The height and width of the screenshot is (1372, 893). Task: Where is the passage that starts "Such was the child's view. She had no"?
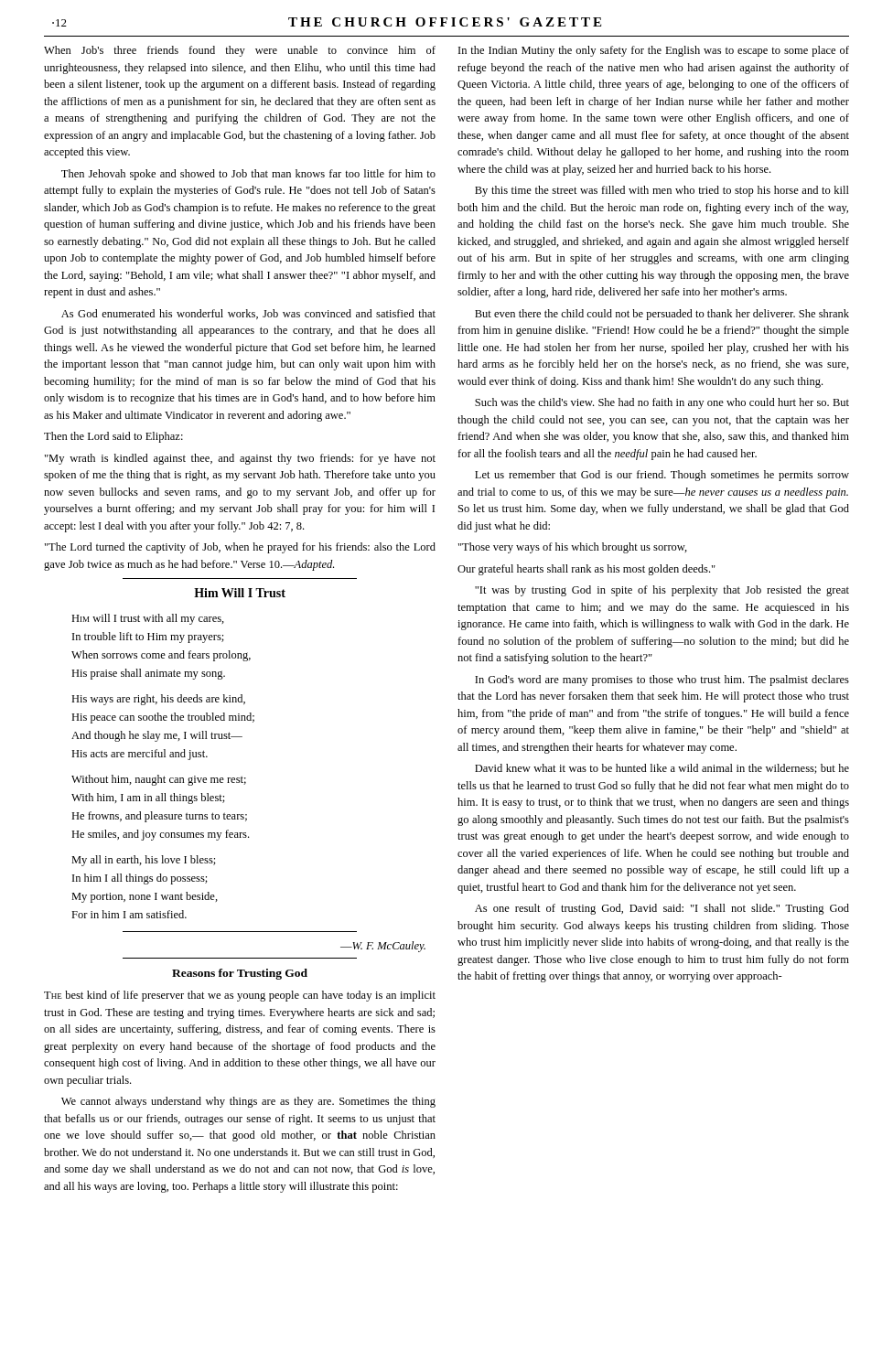653,428
